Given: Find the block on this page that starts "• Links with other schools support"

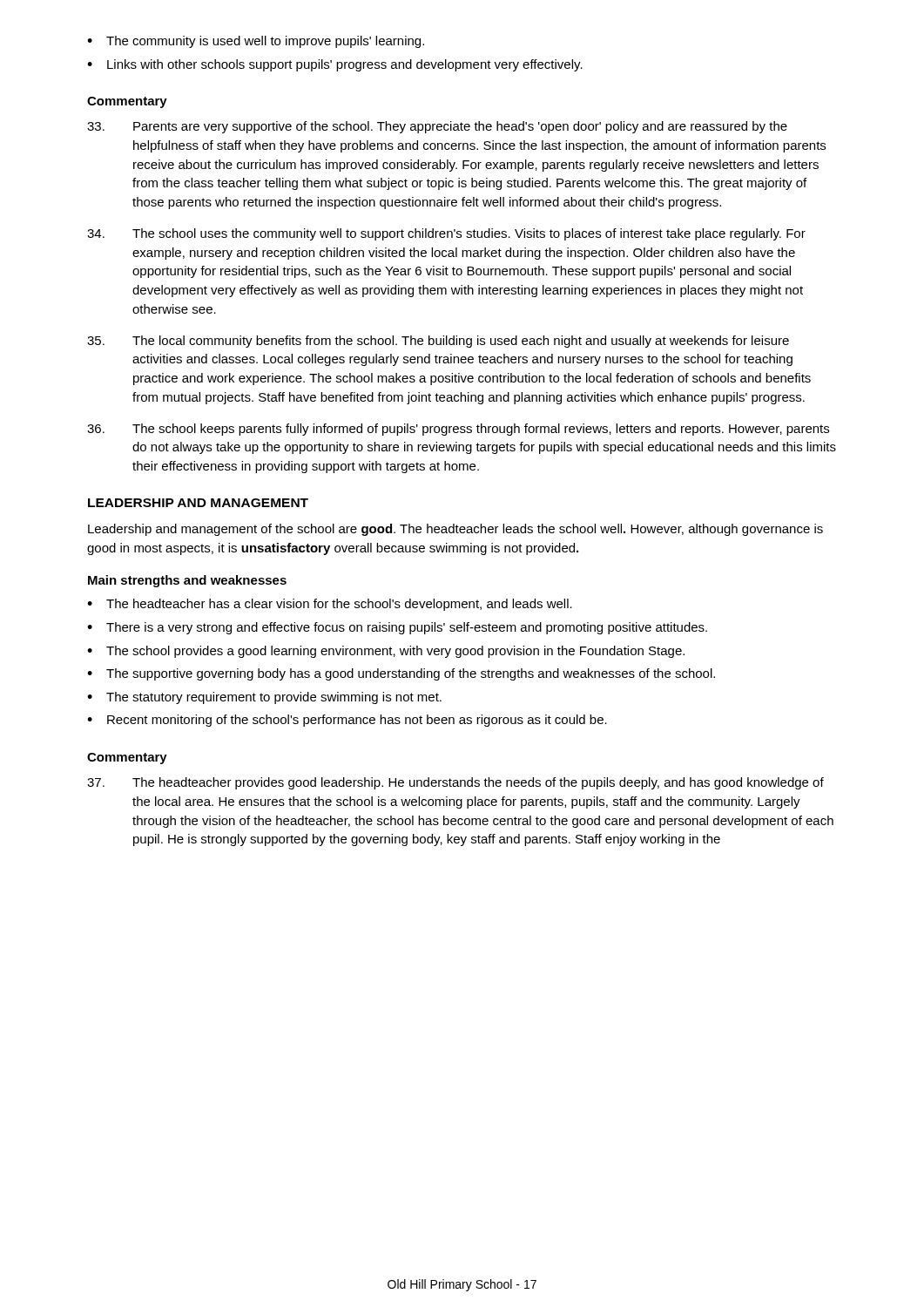Looking at the screenshot, I should 462,64.
